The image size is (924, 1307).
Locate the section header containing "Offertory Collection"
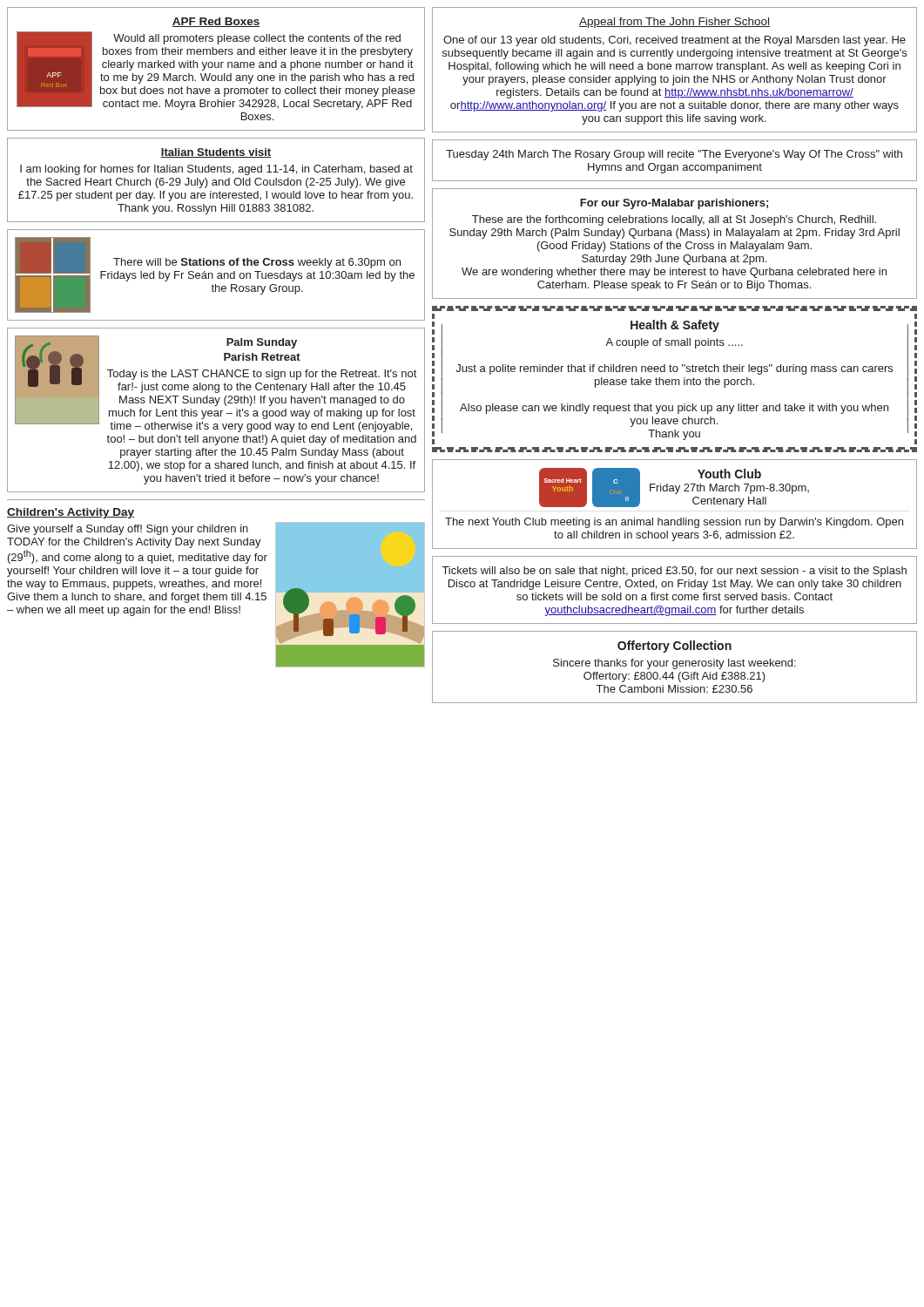(x=674, y=646)
